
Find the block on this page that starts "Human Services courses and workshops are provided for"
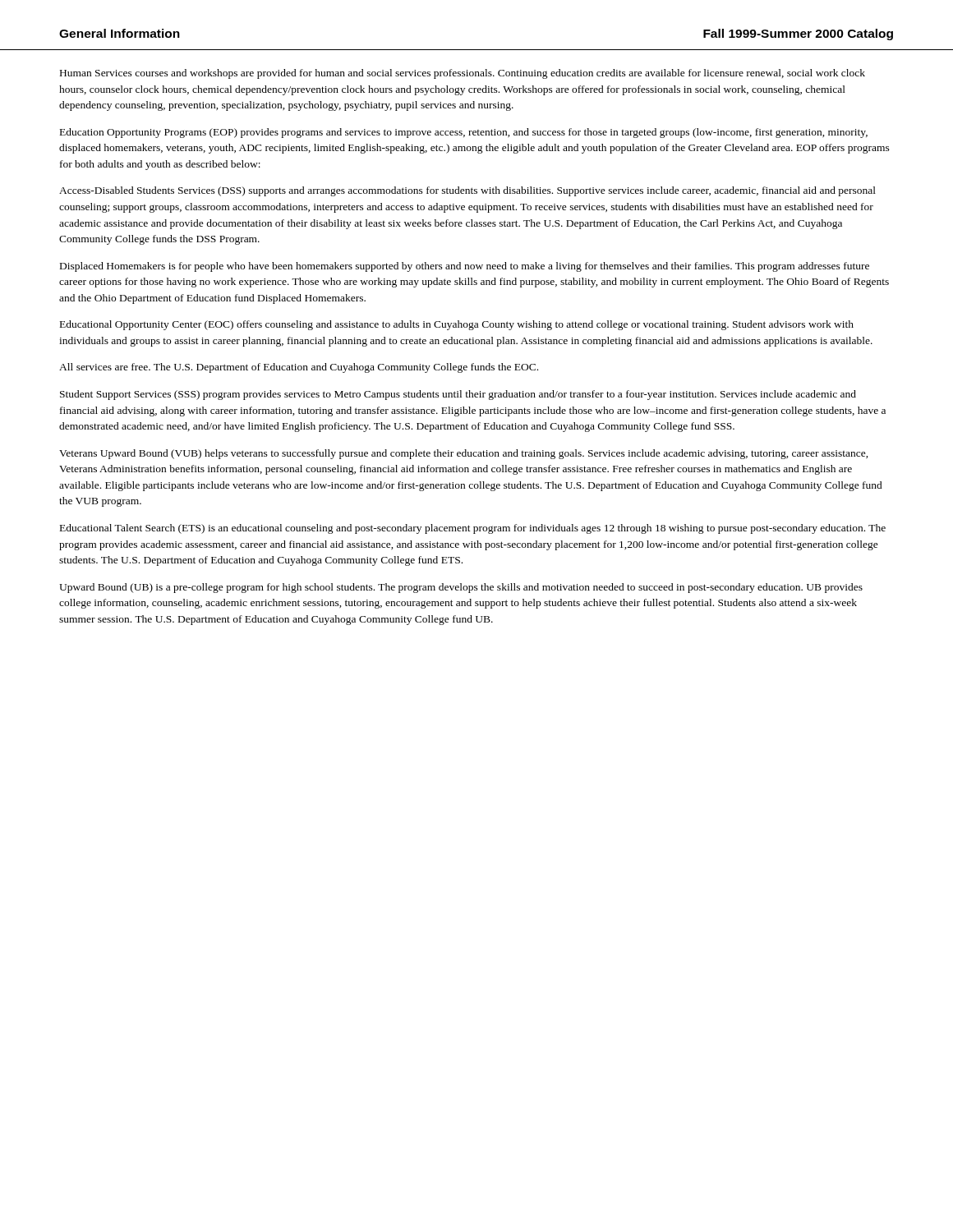476,89
